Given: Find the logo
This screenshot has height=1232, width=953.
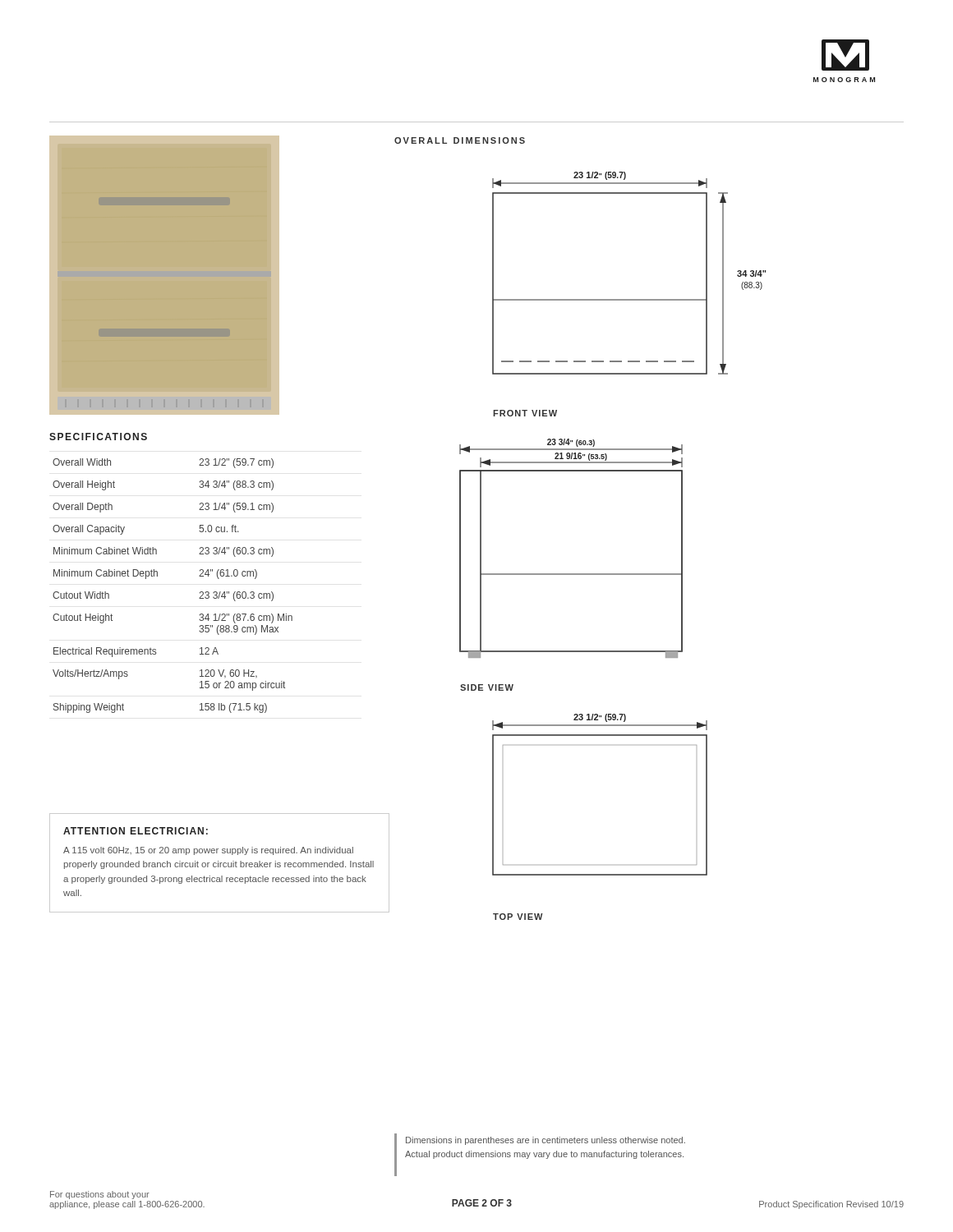Looking at the screenshot, I should coord(859,63).
